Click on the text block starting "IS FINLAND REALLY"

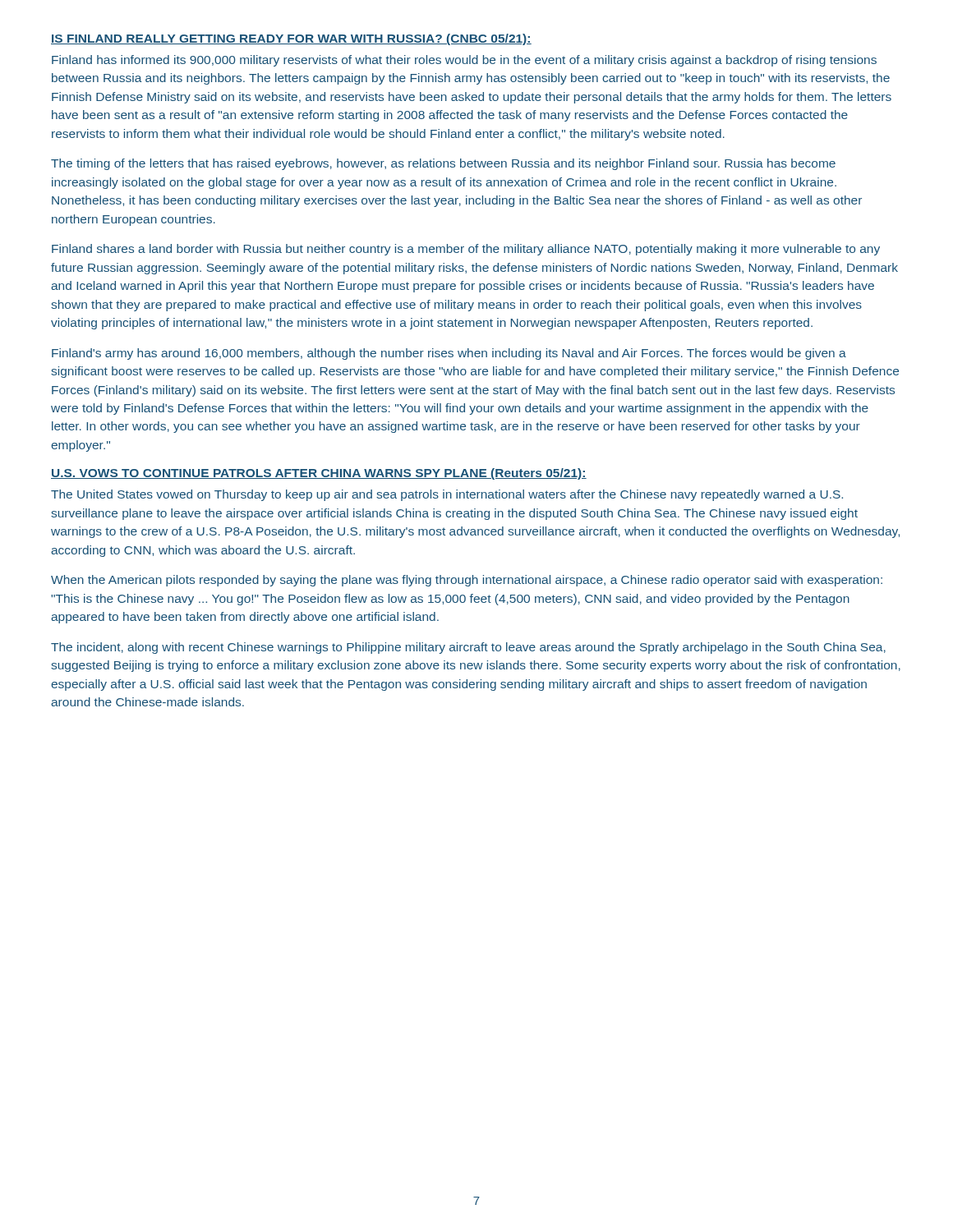[291, 38]
